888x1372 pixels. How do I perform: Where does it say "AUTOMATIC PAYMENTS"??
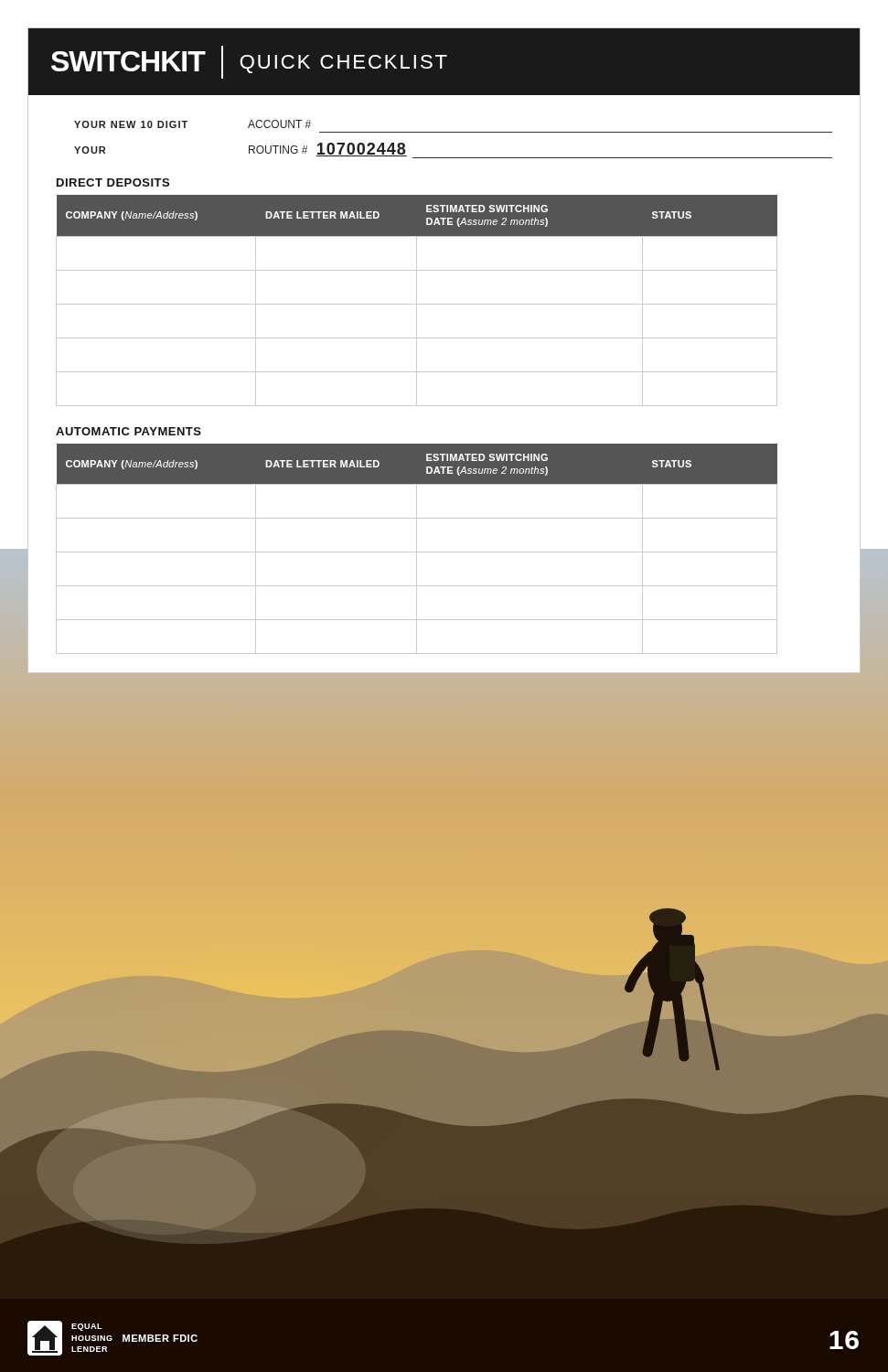[129, 431]
